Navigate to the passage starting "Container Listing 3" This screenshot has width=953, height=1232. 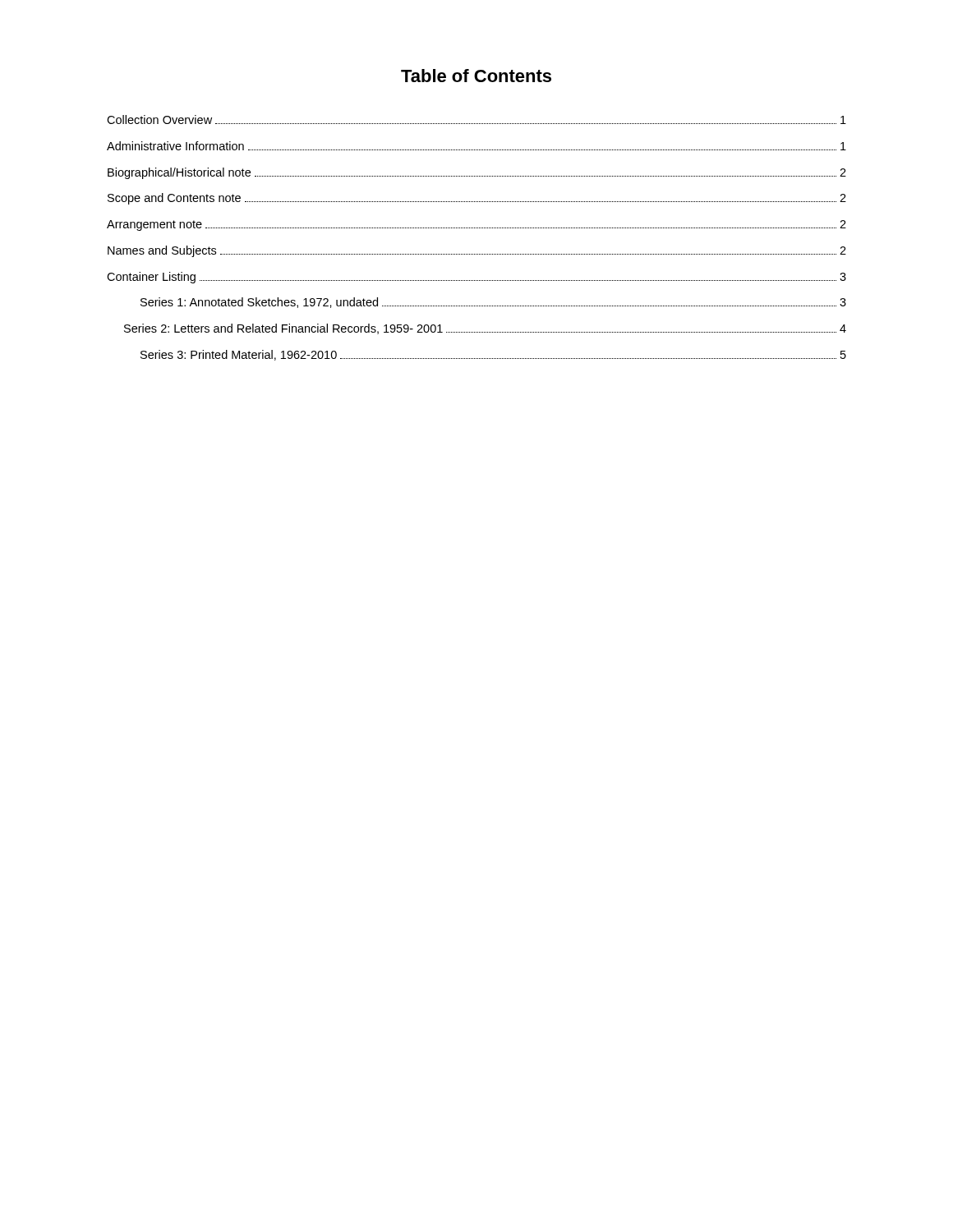coord(476,277)
